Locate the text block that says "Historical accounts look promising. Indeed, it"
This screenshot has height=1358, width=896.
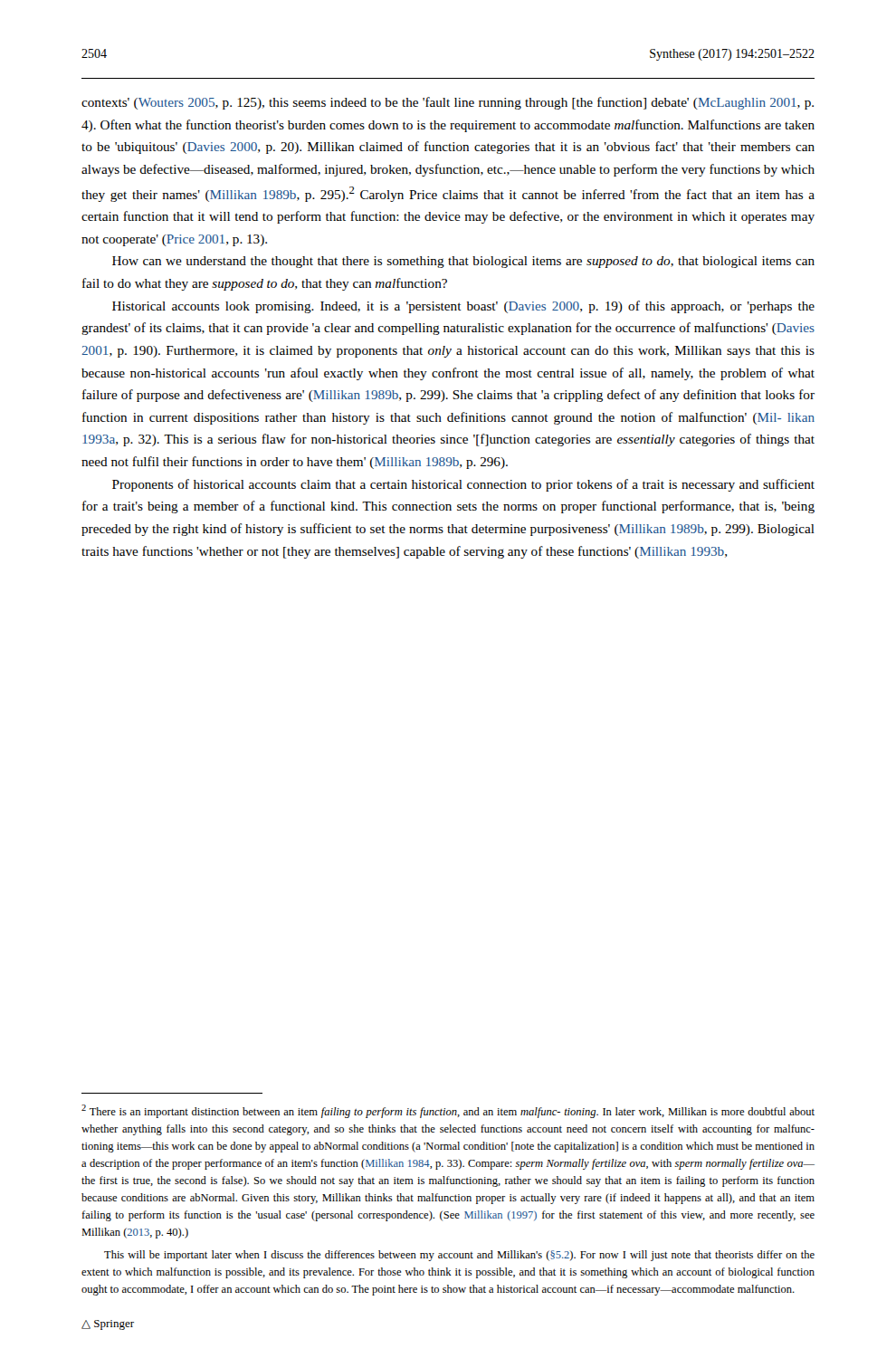[x=448, y=384]
